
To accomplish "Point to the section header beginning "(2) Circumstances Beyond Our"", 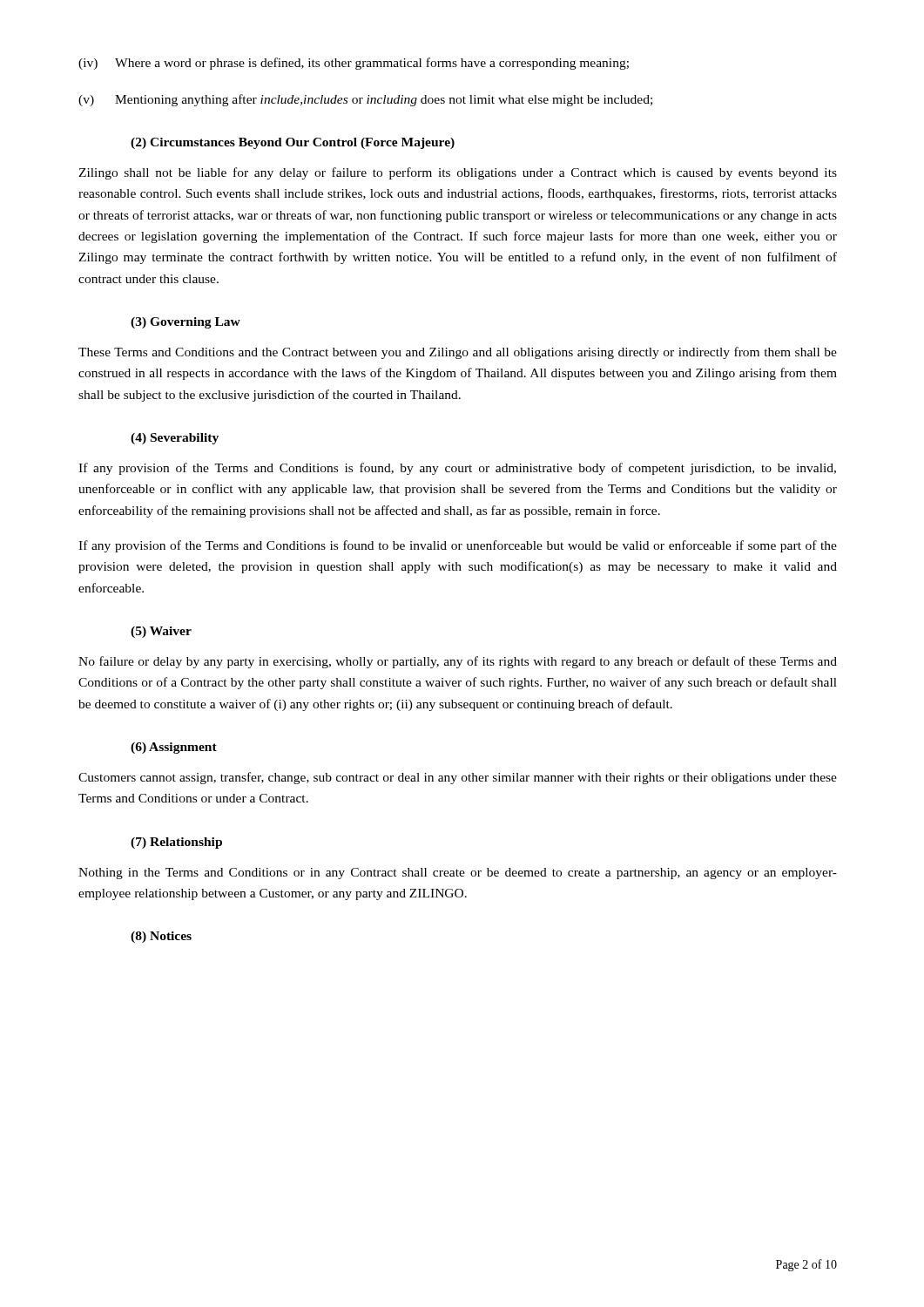I will pyautogui.click(x=293, y=142).
